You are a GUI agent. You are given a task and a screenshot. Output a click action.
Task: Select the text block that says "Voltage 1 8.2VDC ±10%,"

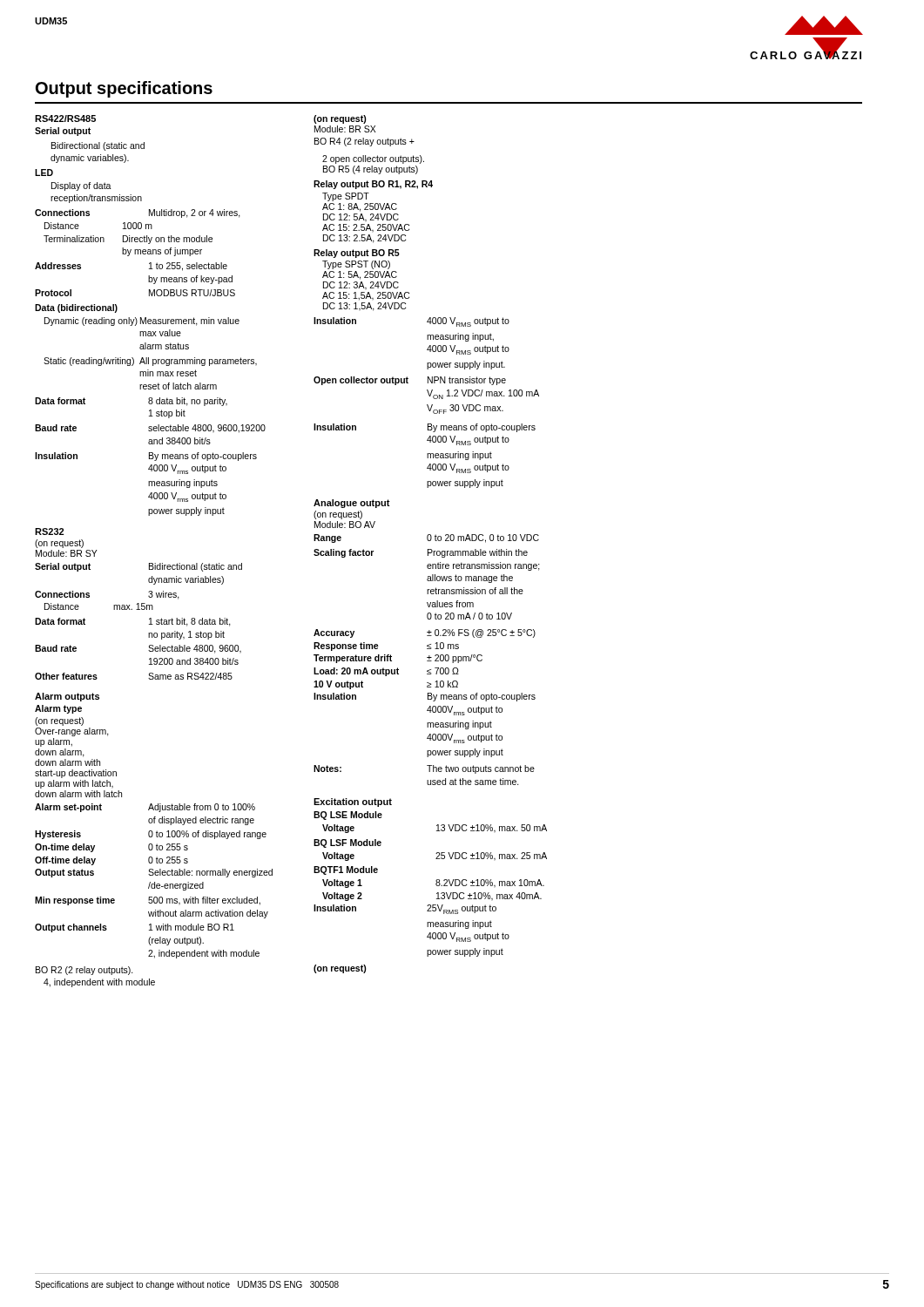pos(444,883)
